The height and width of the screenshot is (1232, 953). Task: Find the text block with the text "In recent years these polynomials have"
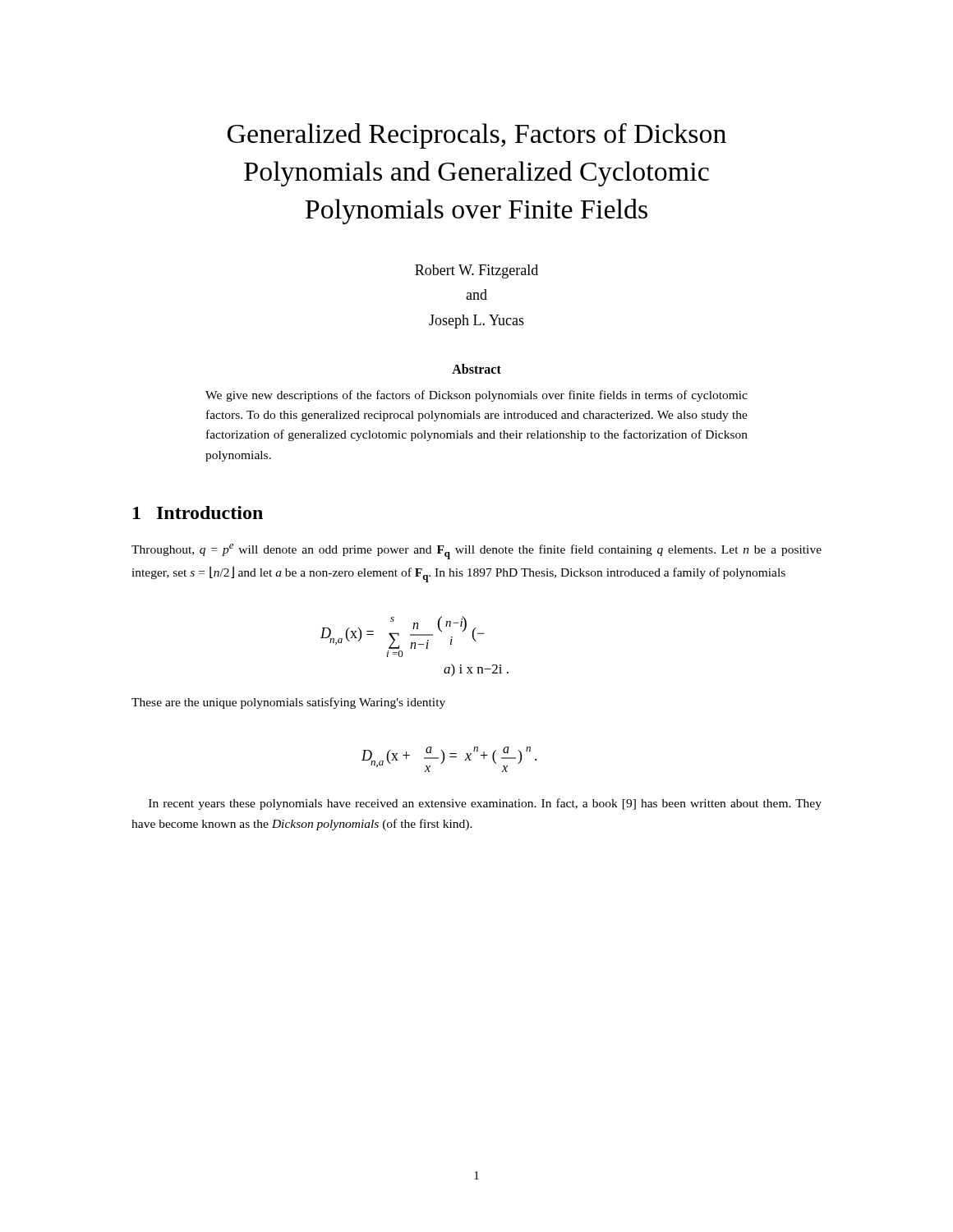[x=476, y=813]
